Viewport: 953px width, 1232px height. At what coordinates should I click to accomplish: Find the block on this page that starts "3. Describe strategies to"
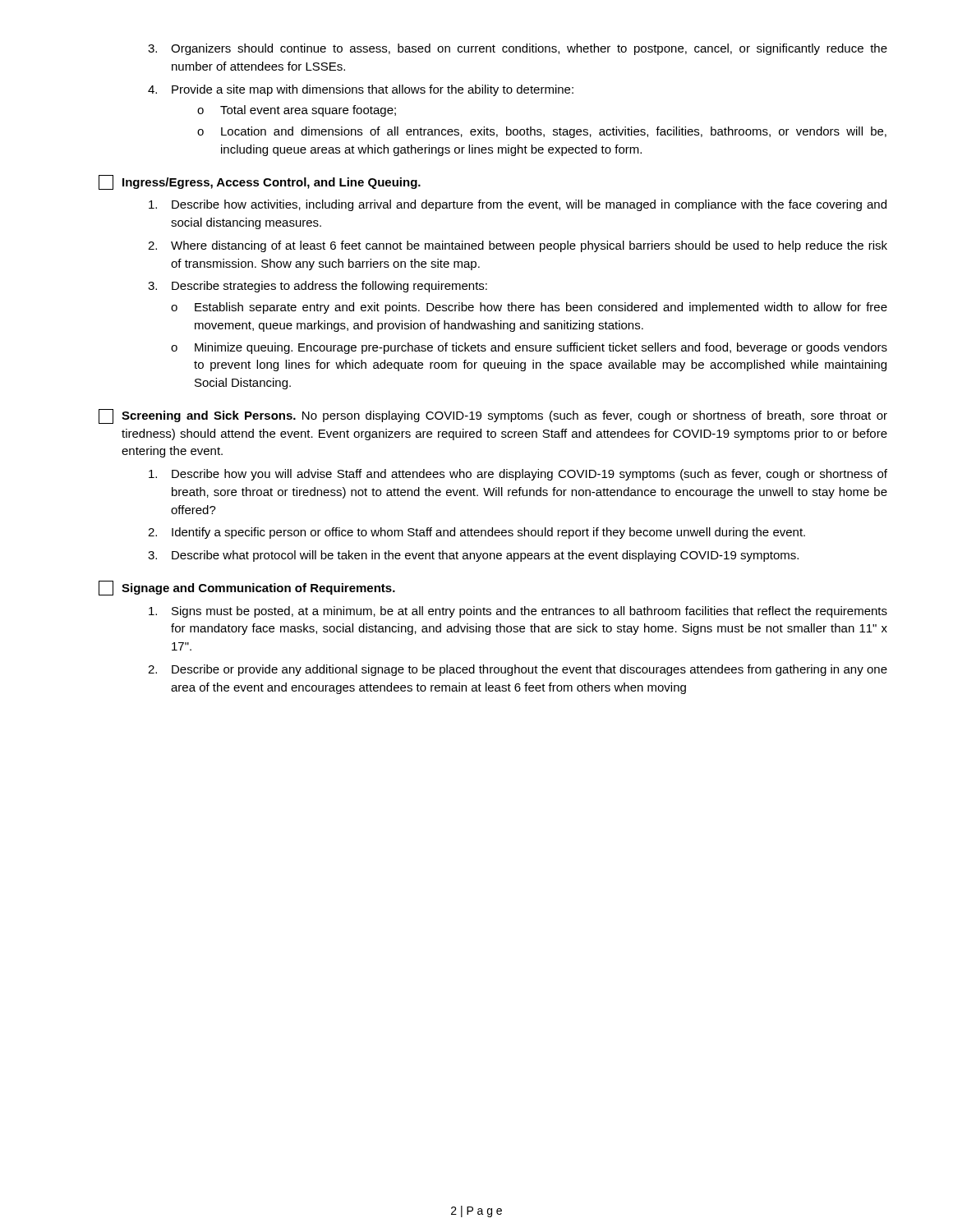(x=318, y=286)
